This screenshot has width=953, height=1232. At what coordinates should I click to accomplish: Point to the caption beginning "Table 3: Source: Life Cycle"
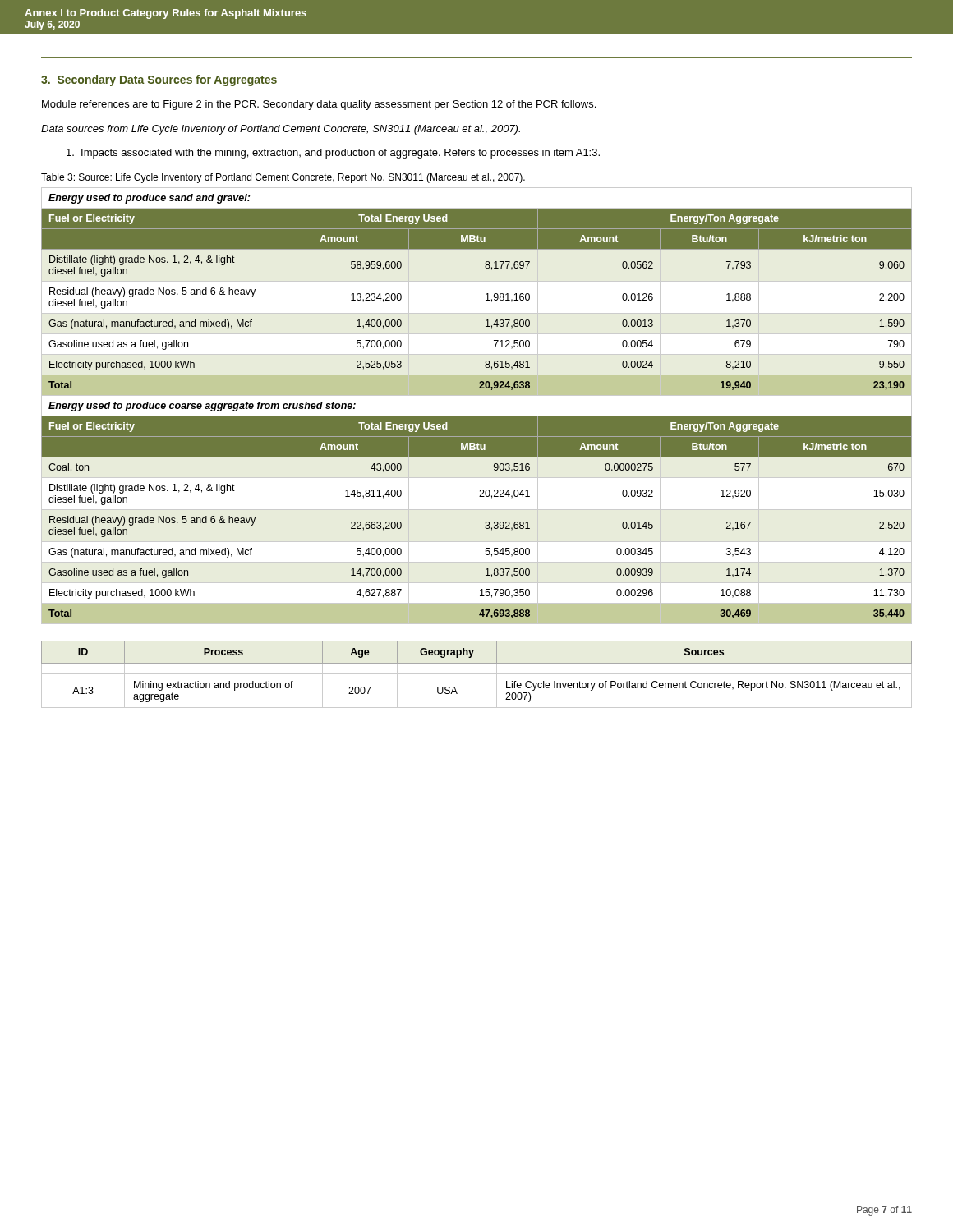click(283, 177)
